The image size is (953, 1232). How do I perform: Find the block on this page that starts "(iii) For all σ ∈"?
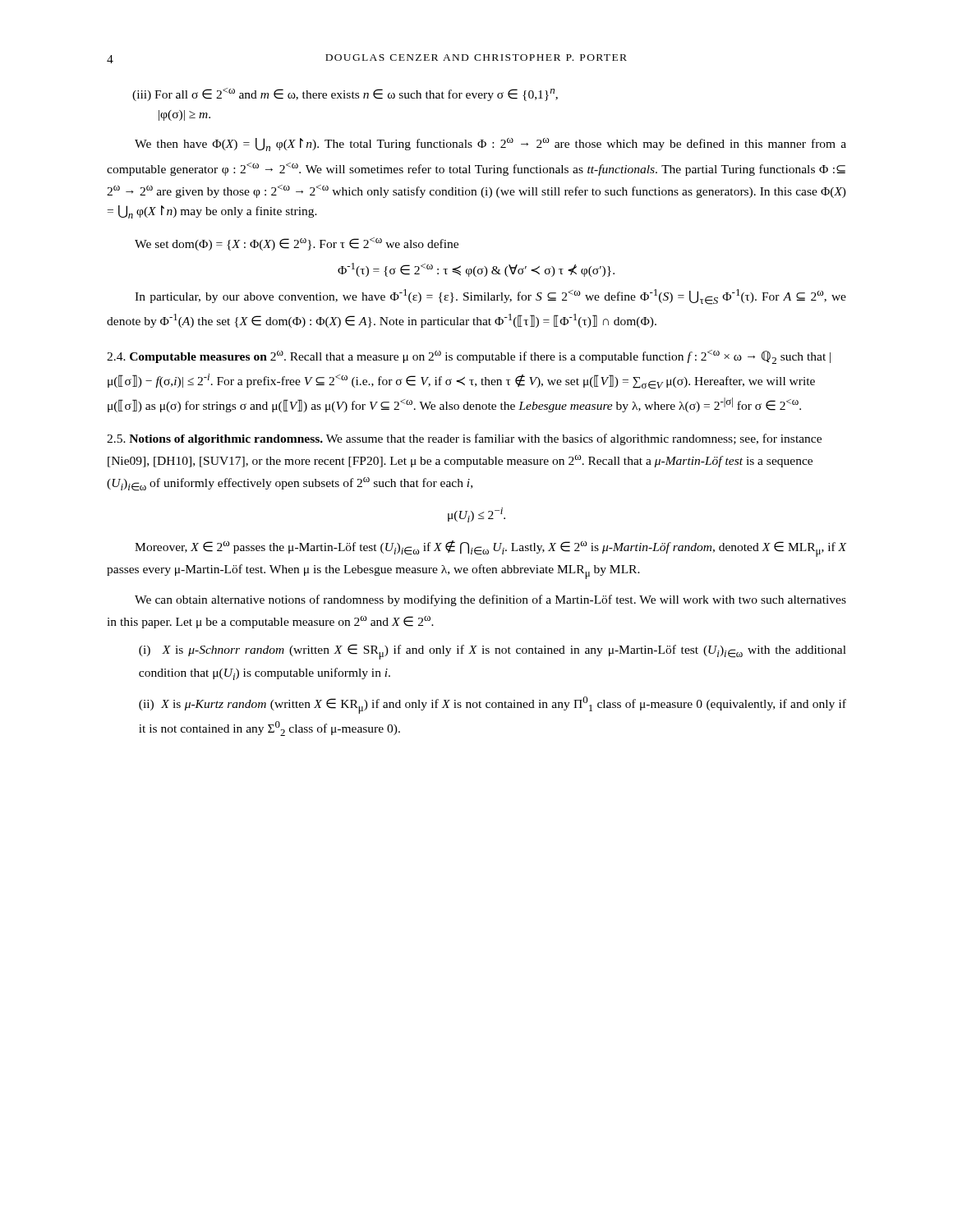(489, 104)
